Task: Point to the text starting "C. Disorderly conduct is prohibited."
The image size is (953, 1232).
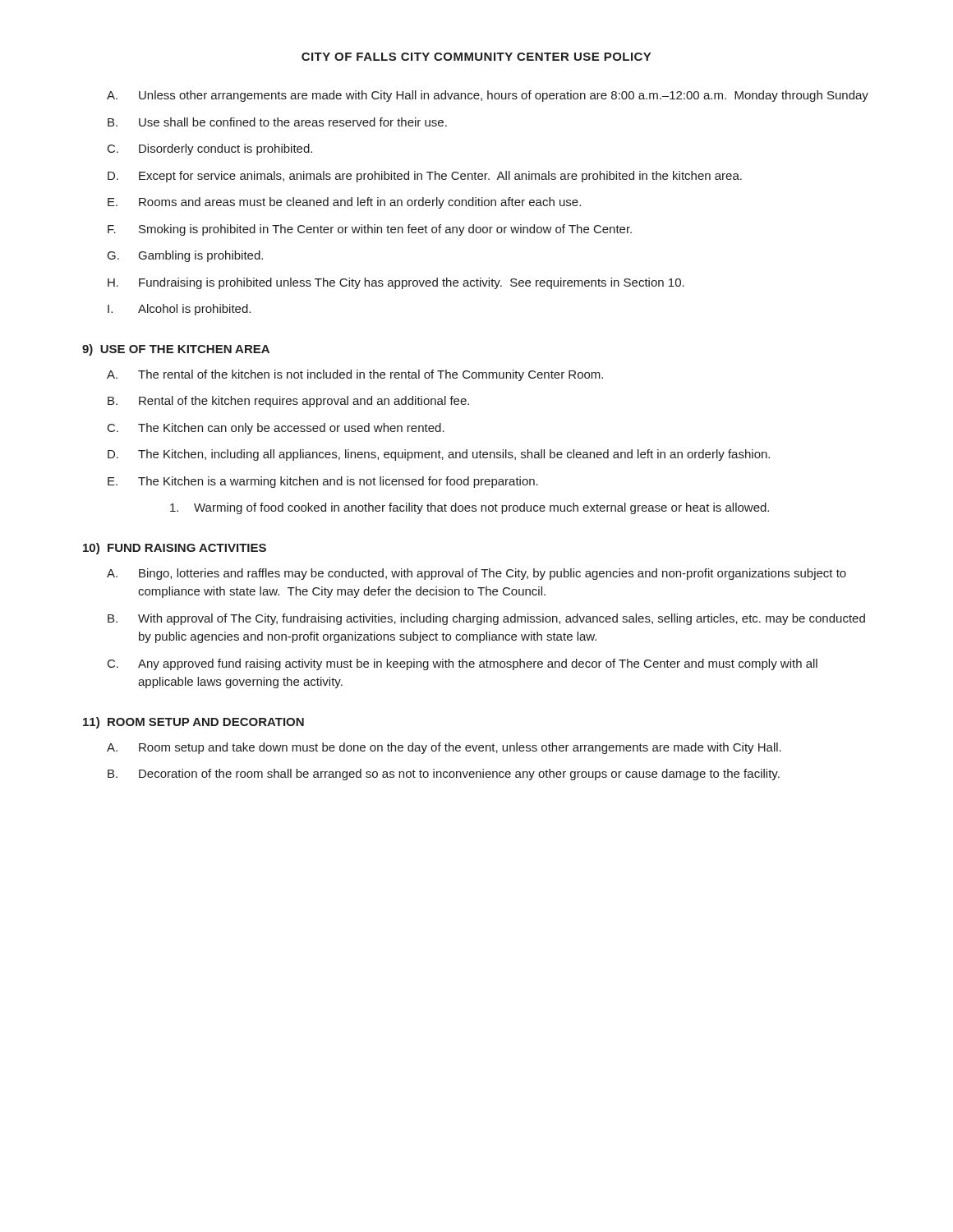Action: click(x=210, y=149)
